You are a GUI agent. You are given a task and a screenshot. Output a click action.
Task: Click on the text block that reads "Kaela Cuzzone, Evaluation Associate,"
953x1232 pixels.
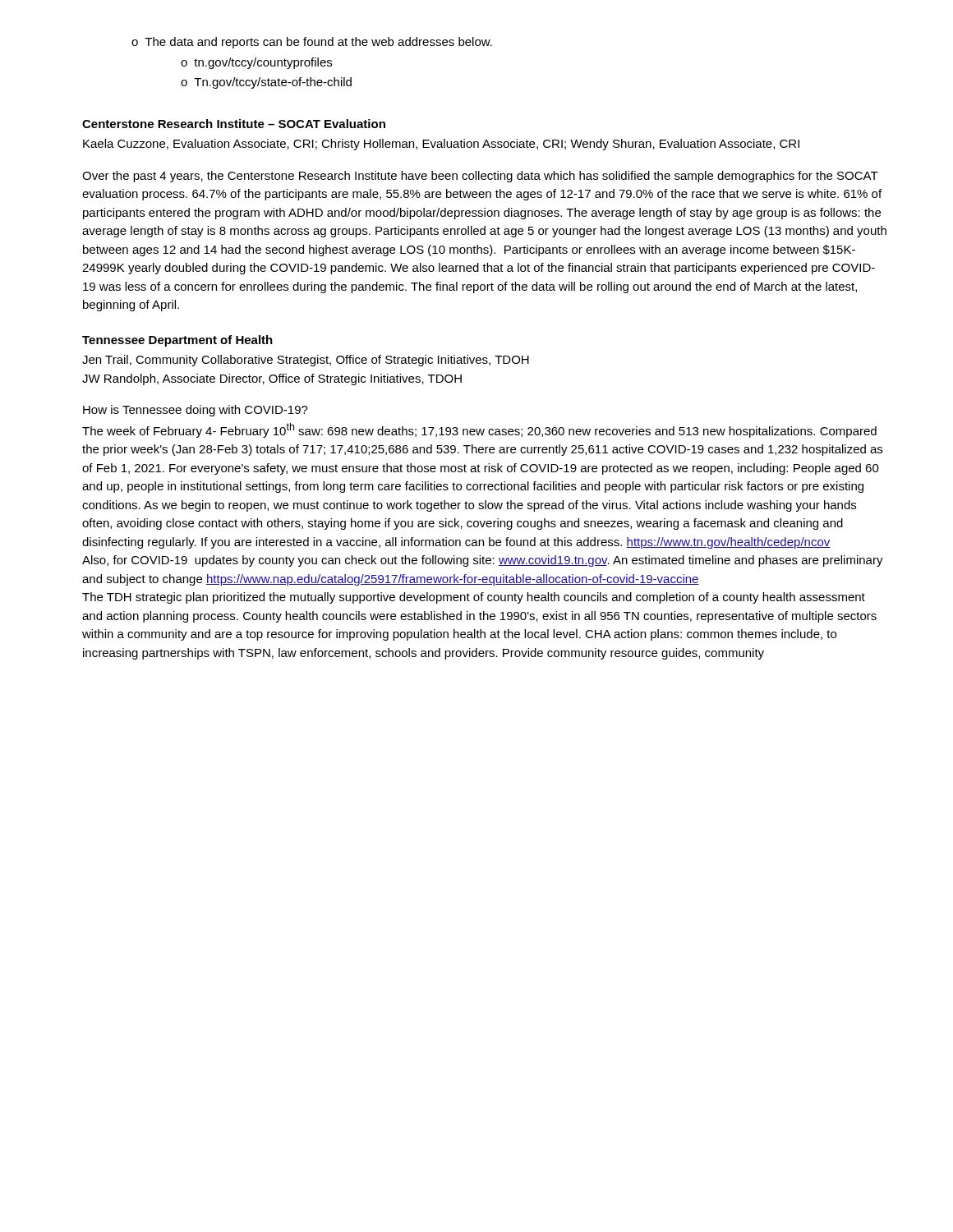tap(441, 143)
